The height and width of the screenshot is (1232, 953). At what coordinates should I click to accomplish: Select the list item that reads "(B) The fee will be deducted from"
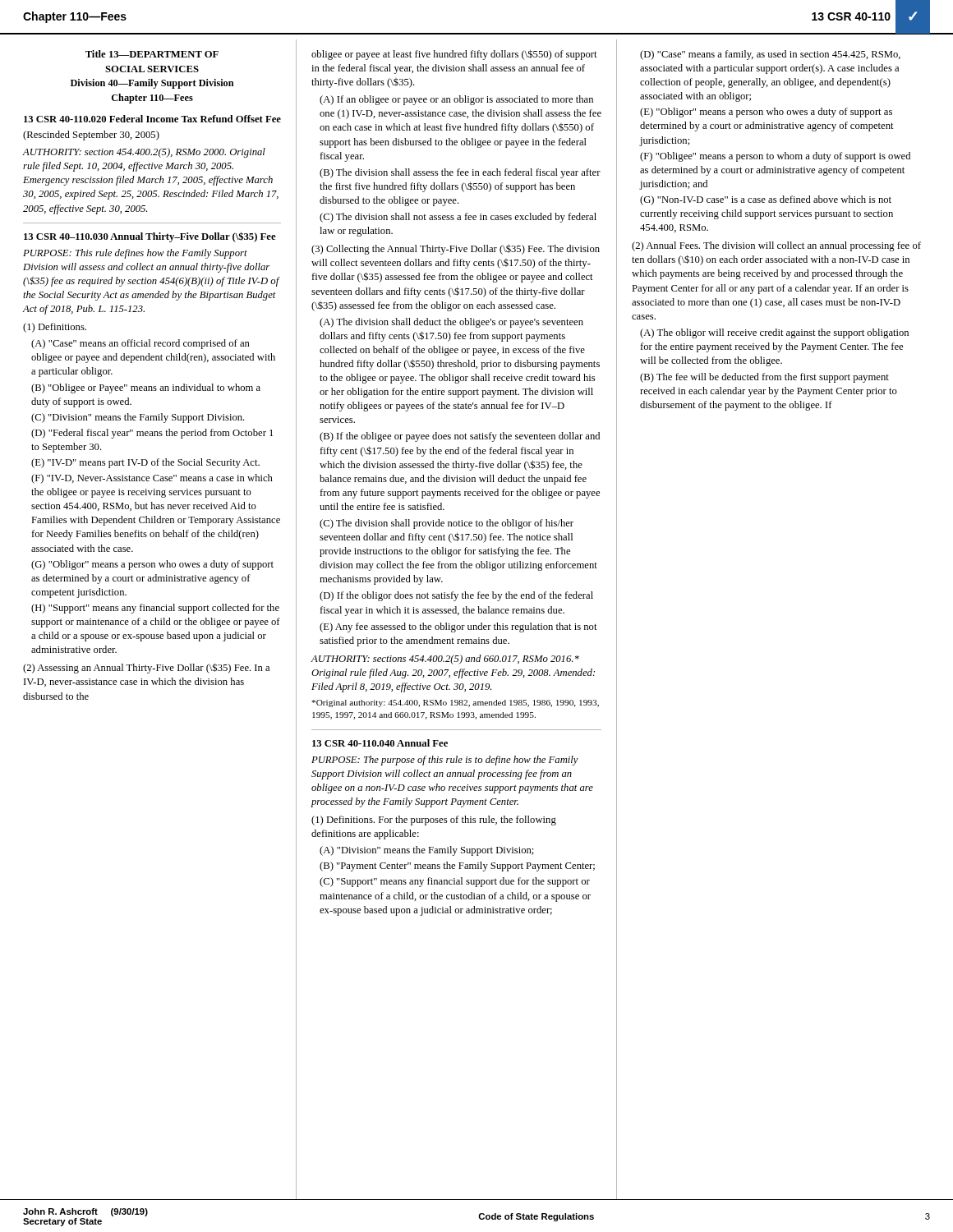768,391
